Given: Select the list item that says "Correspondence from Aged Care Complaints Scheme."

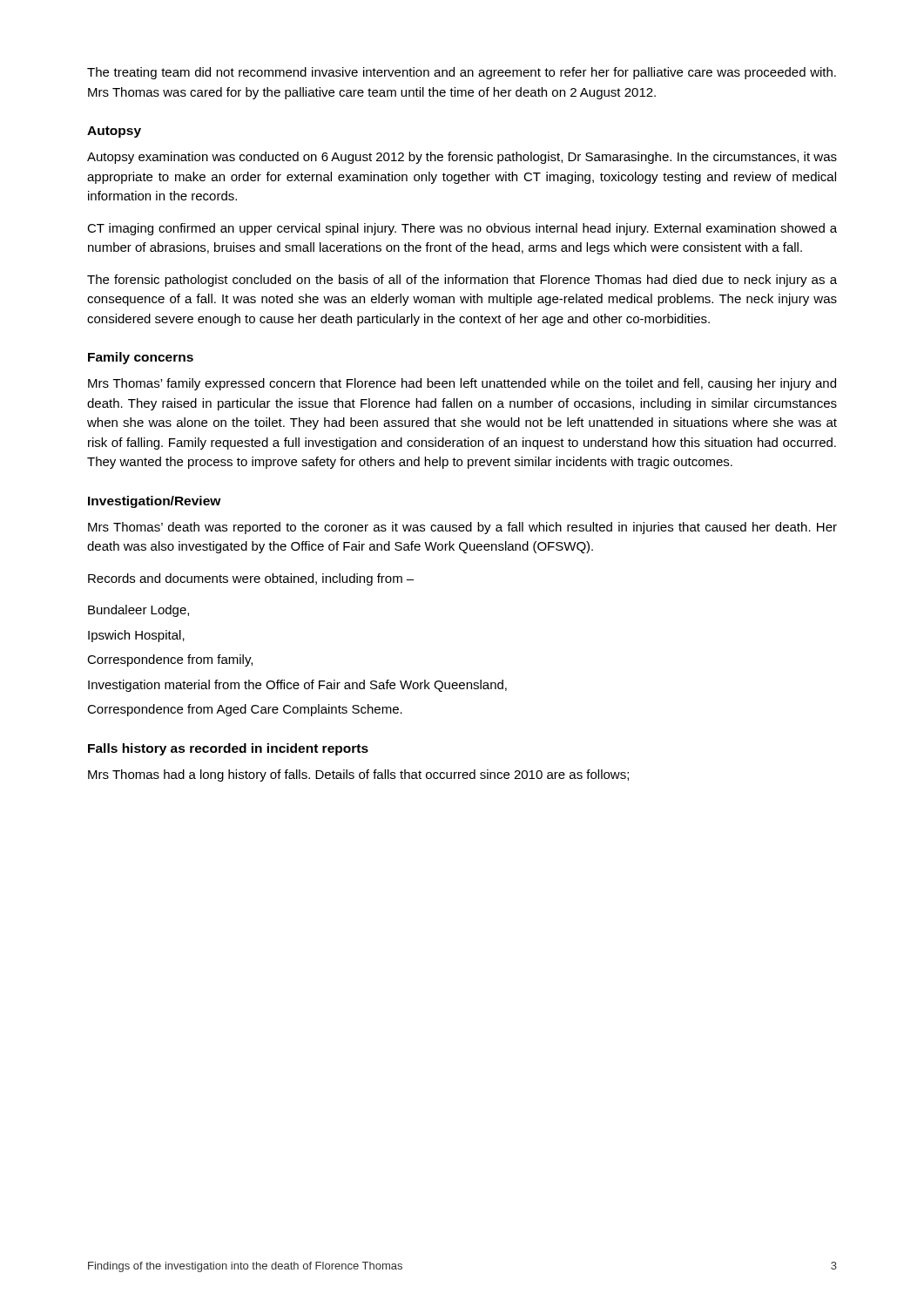Looking at the screenshot, I should [245, 709].
